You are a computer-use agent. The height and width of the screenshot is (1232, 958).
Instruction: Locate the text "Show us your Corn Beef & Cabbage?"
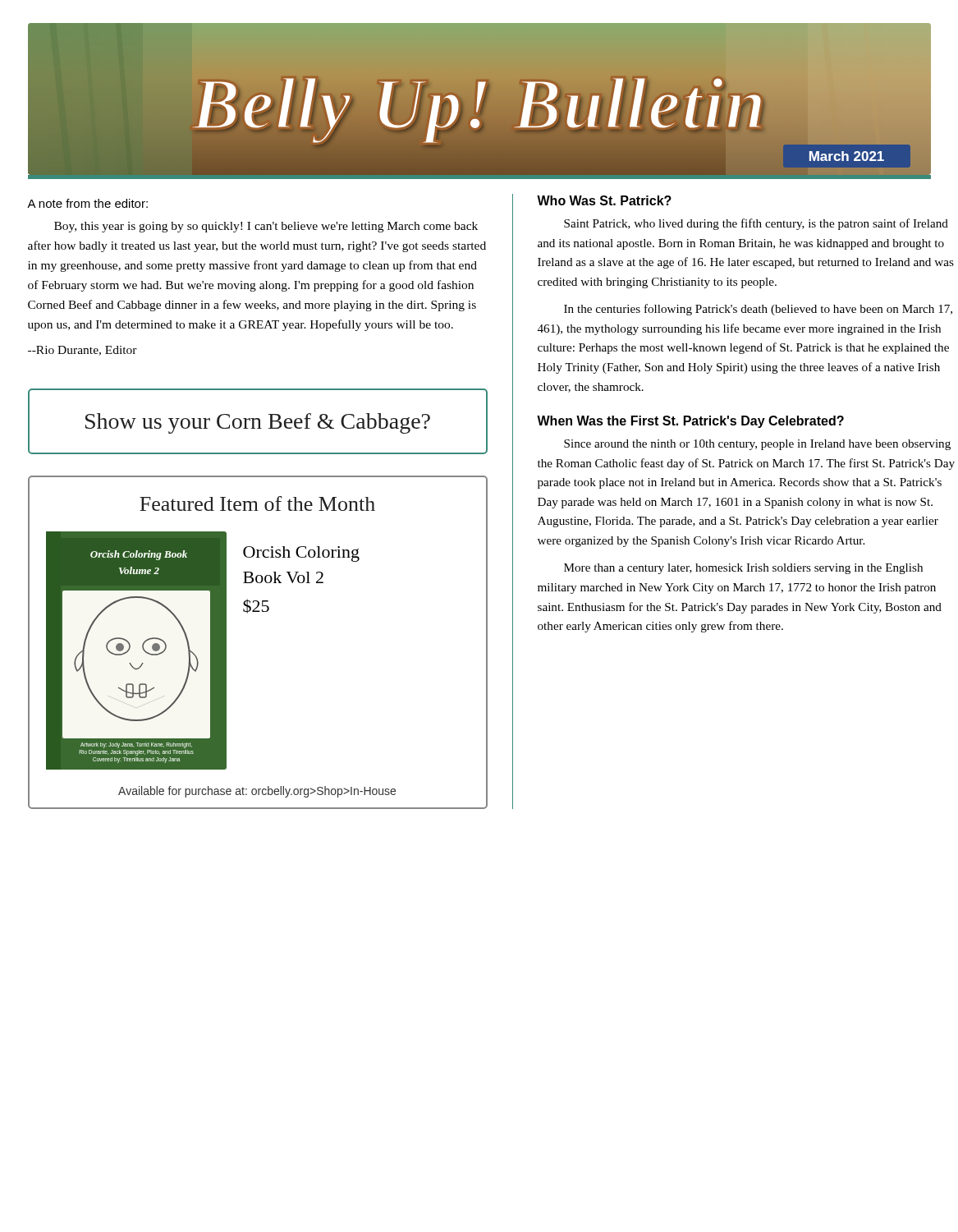[257, 422]
